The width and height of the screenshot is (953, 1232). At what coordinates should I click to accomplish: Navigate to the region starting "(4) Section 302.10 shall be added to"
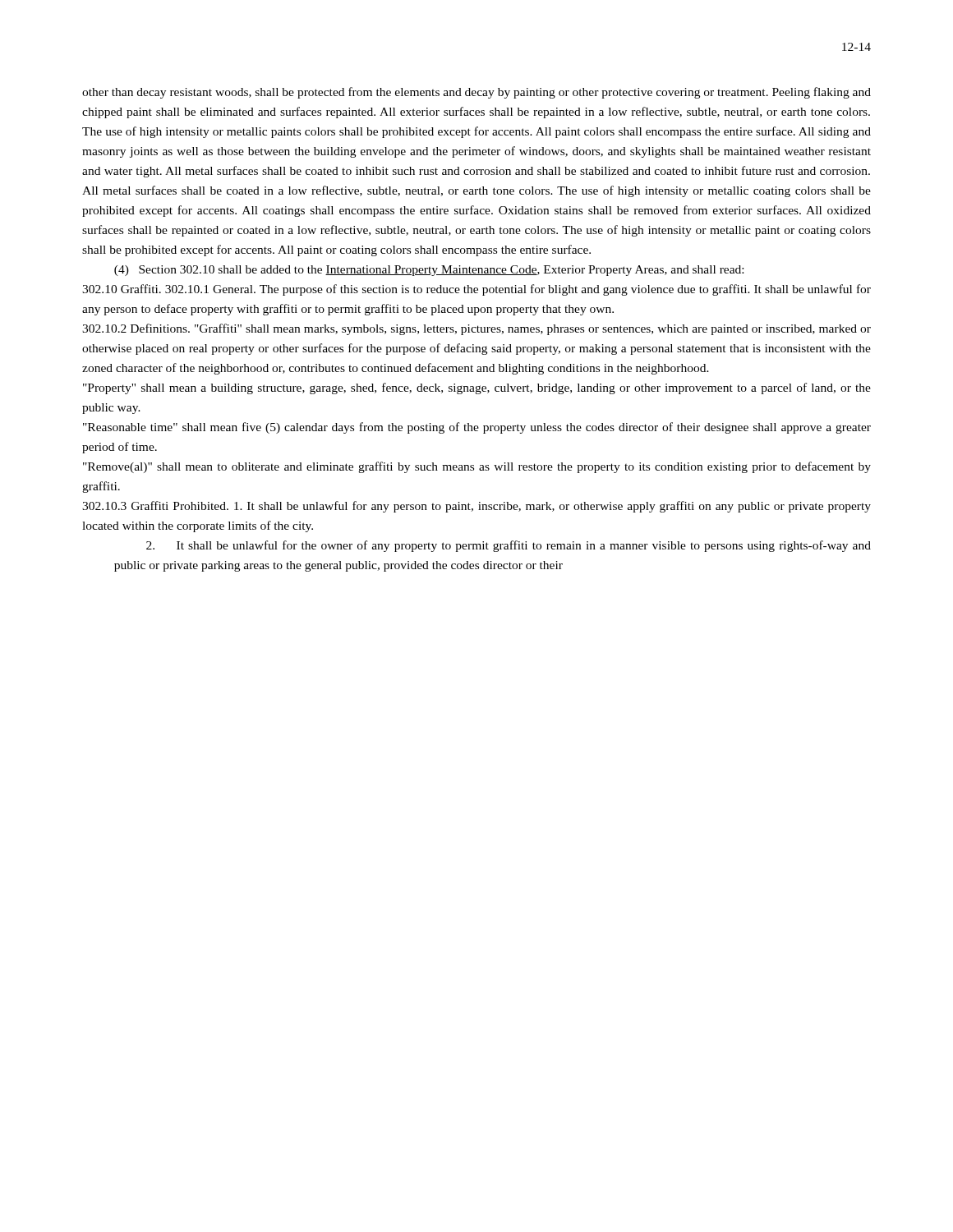pos(476,270)
